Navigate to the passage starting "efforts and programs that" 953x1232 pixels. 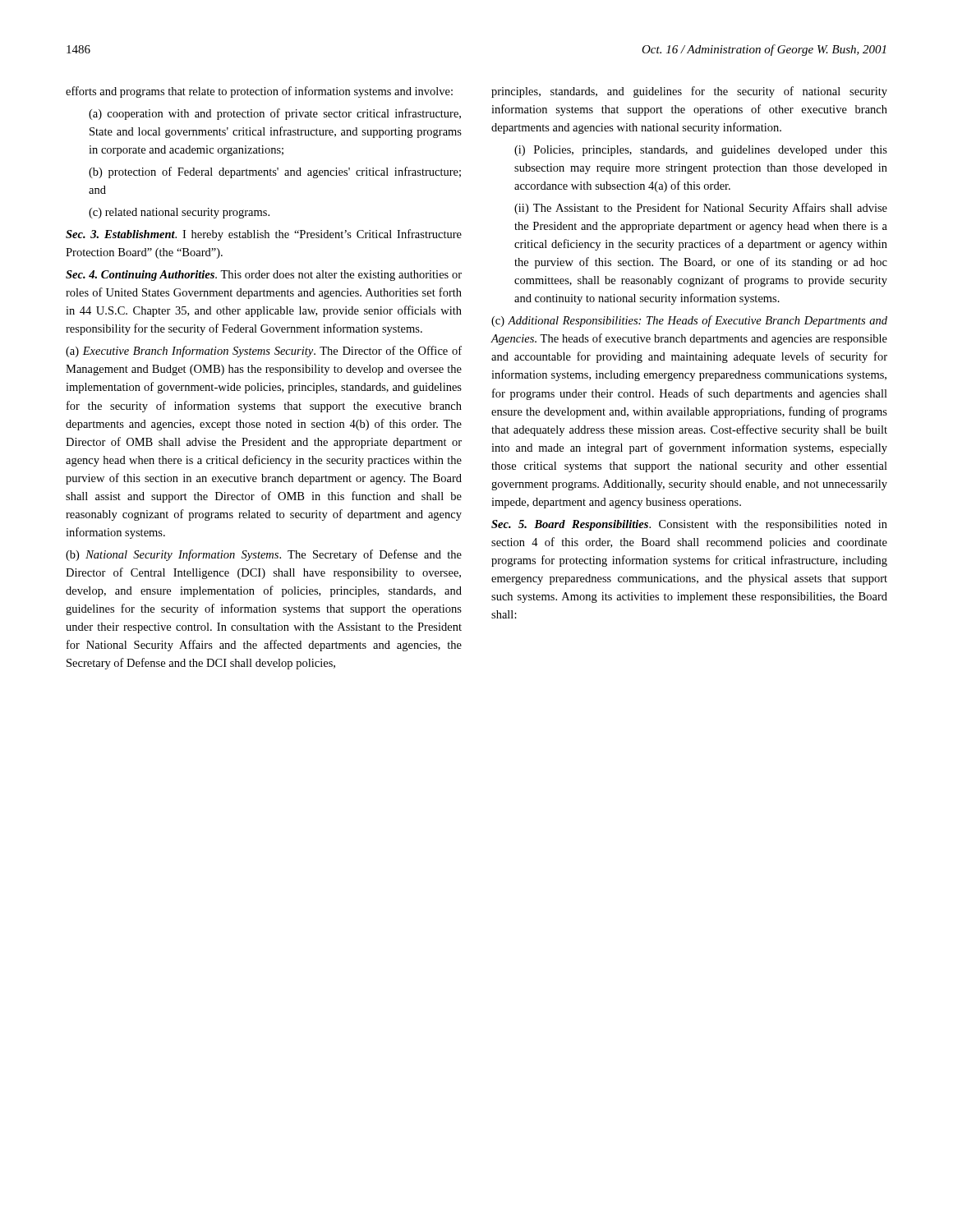(264, 91)
